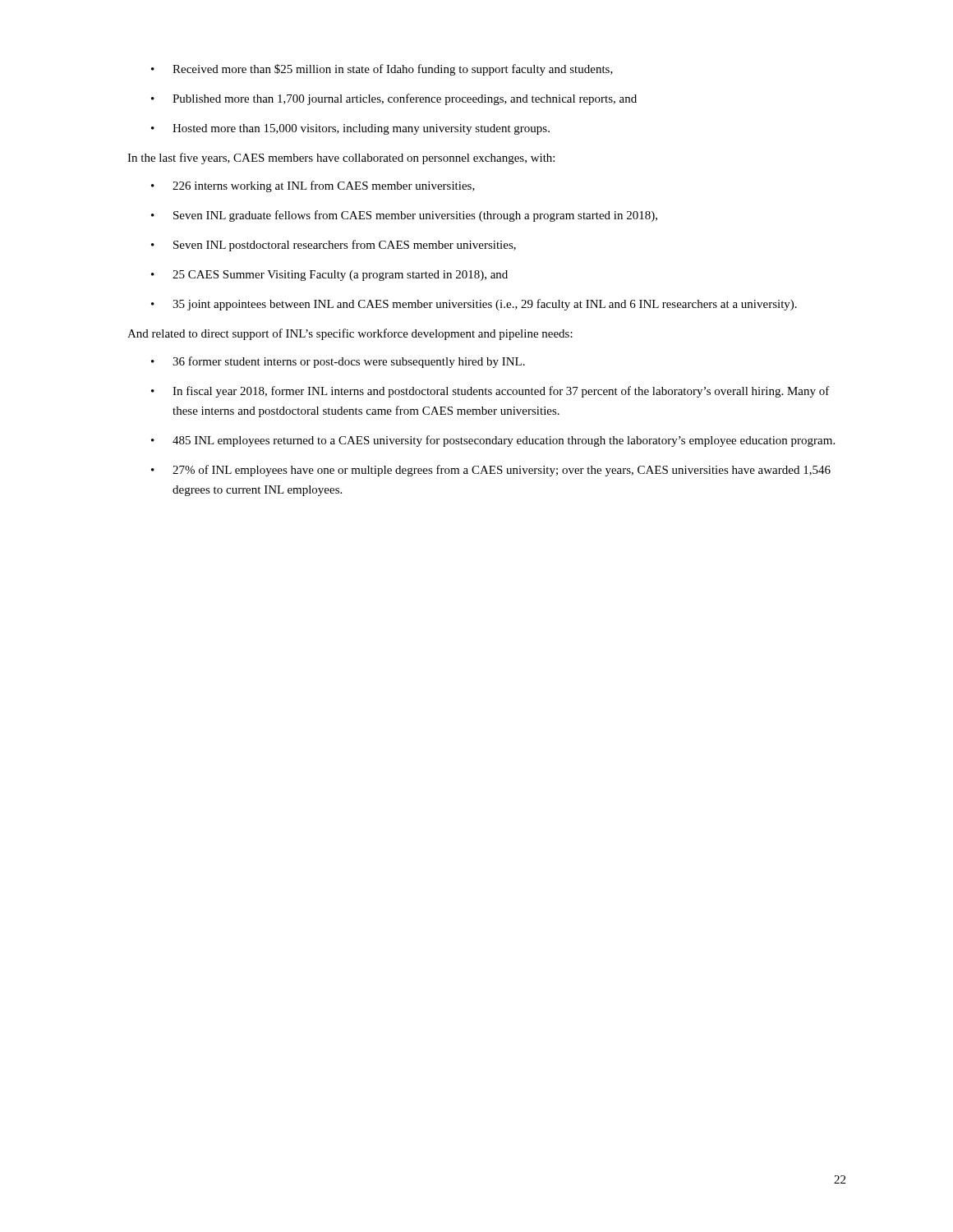Image resolution: width=953 pixels, height=1232 pixels.
Task: Point to the block beginning "35 joint appointees between INL and CAES"
Action: [x=487, y=304]
